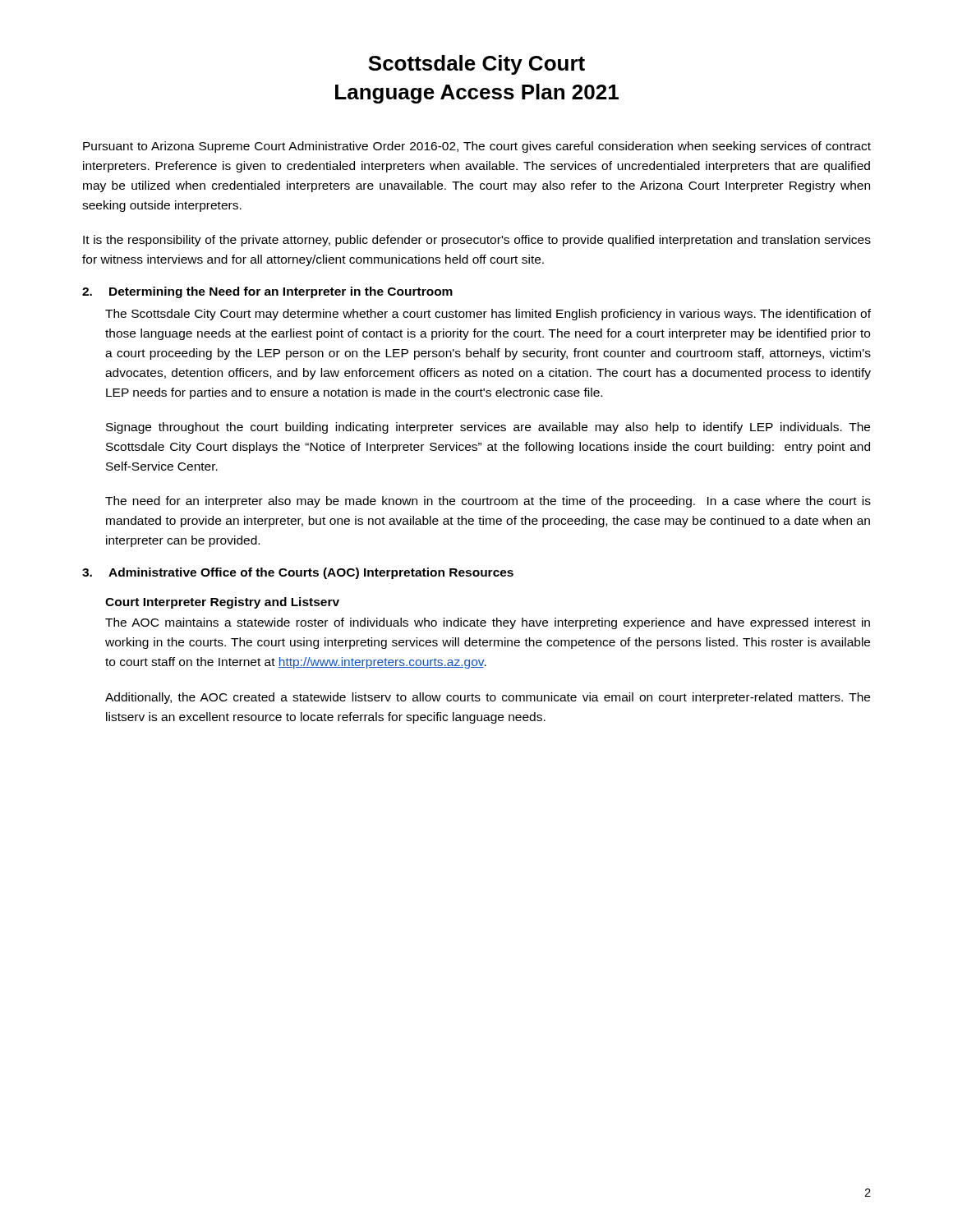The width and height of the screenshot is (953, 1232).
Task: Locate the text block that says "Pursuant to Arizona Supreme"
Action: [476, 176]
